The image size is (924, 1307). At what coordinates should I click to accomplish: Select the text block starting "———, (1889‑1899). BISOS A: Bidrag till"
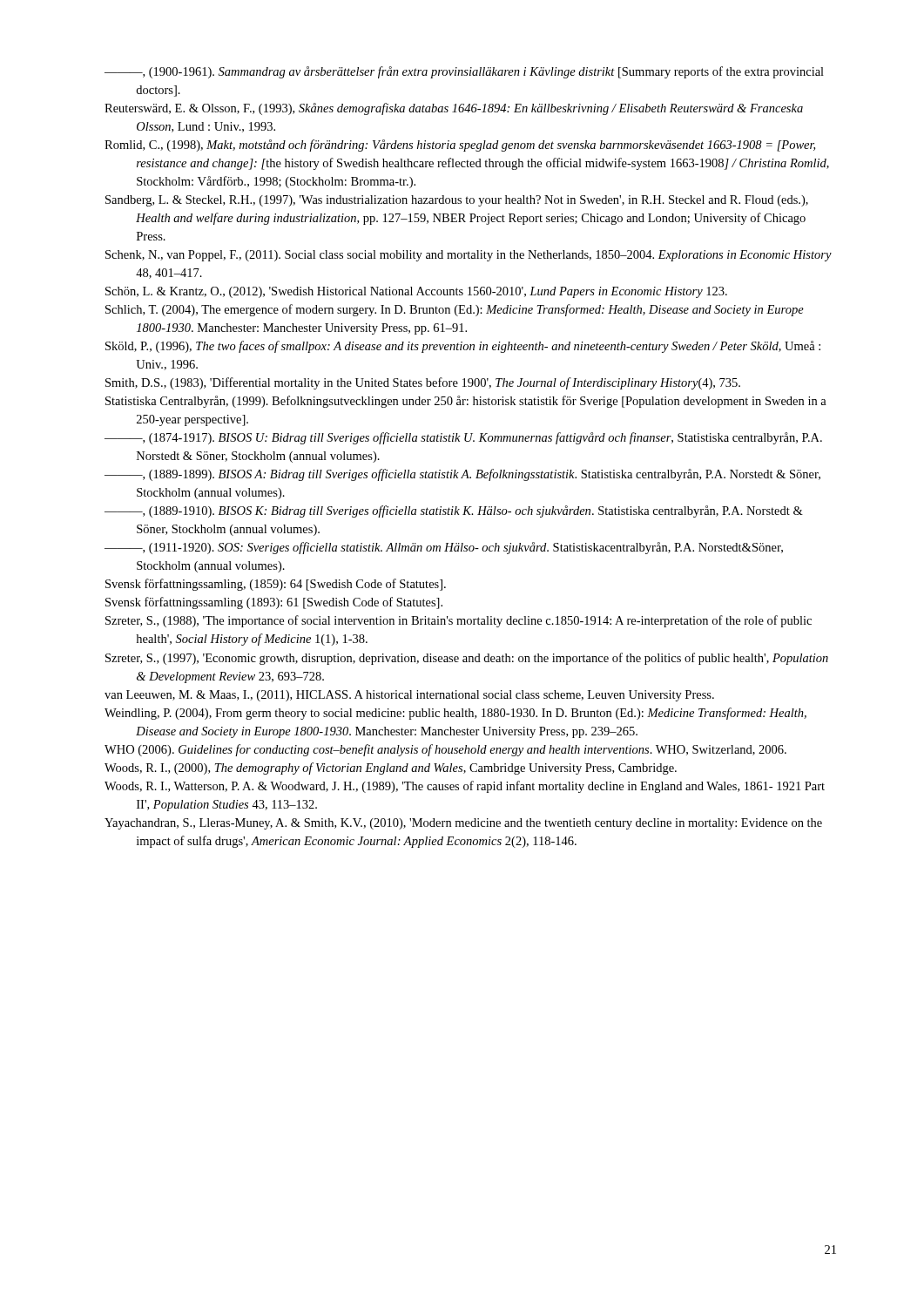click(x=463, y=483)
